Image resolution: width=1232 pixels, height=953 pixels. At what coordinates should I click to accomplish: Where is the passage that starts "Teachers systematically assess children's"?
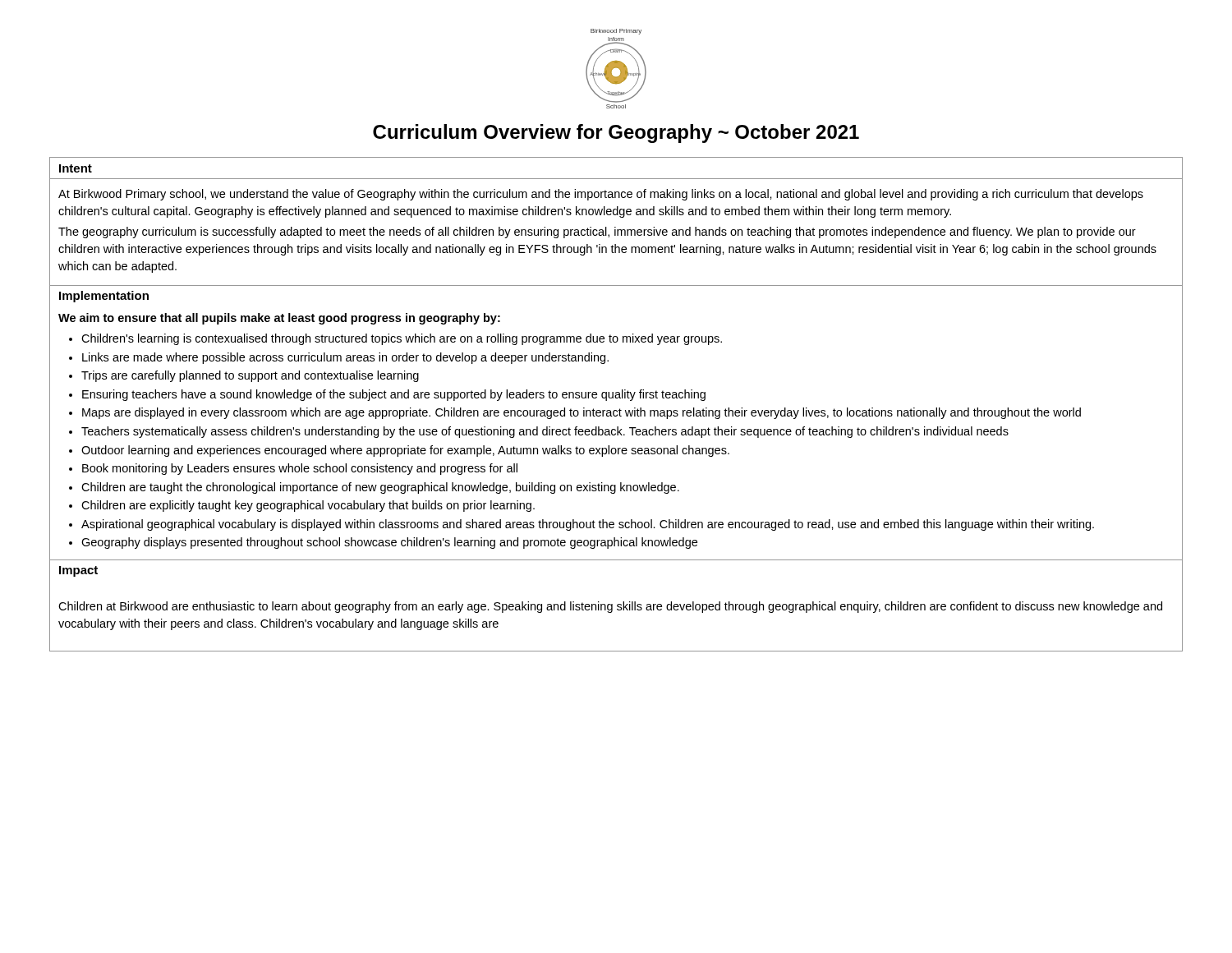545,431
